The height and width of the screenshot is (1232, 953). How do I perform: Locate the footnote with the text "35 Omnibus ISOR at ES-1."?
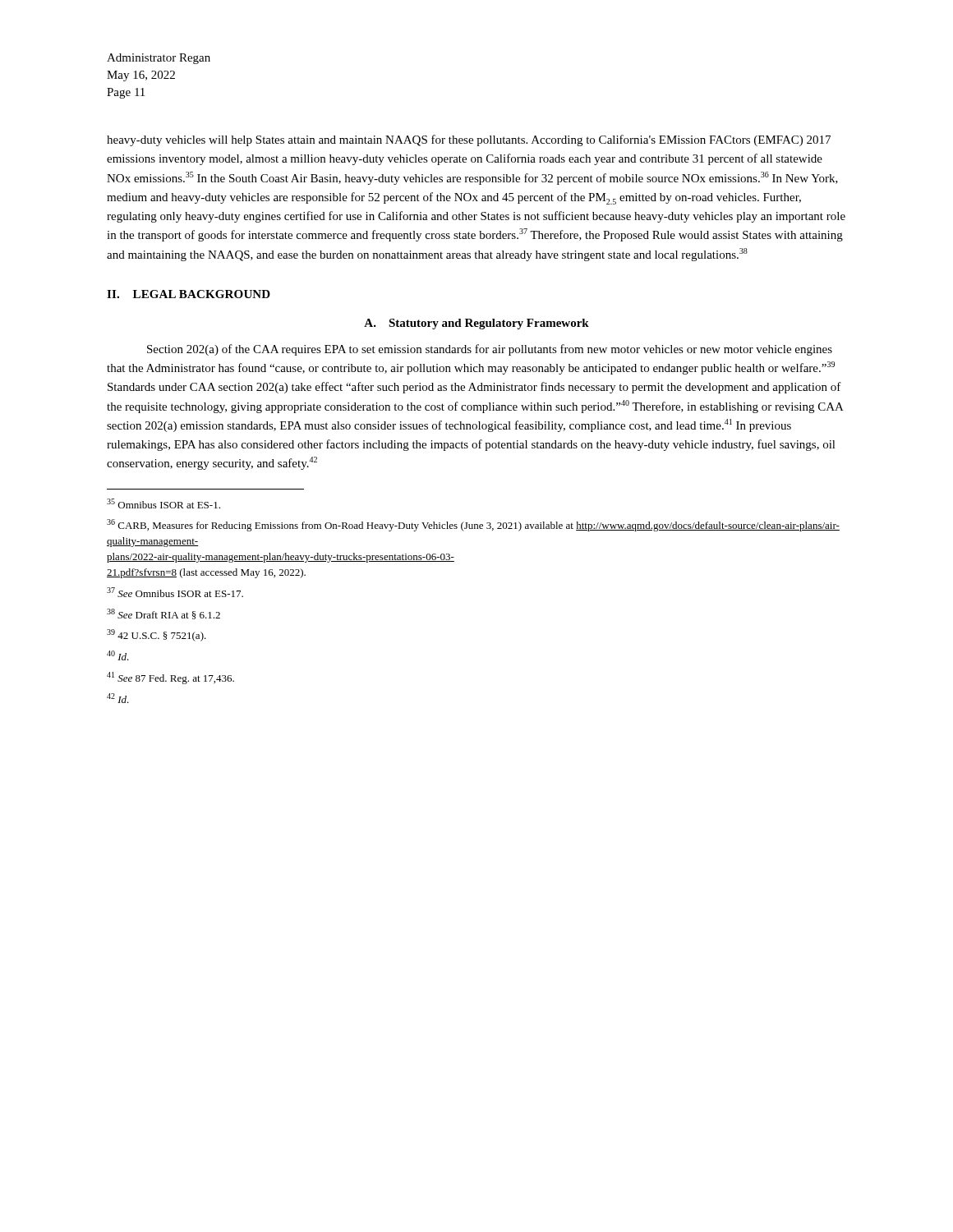click(x=164, y=504)
